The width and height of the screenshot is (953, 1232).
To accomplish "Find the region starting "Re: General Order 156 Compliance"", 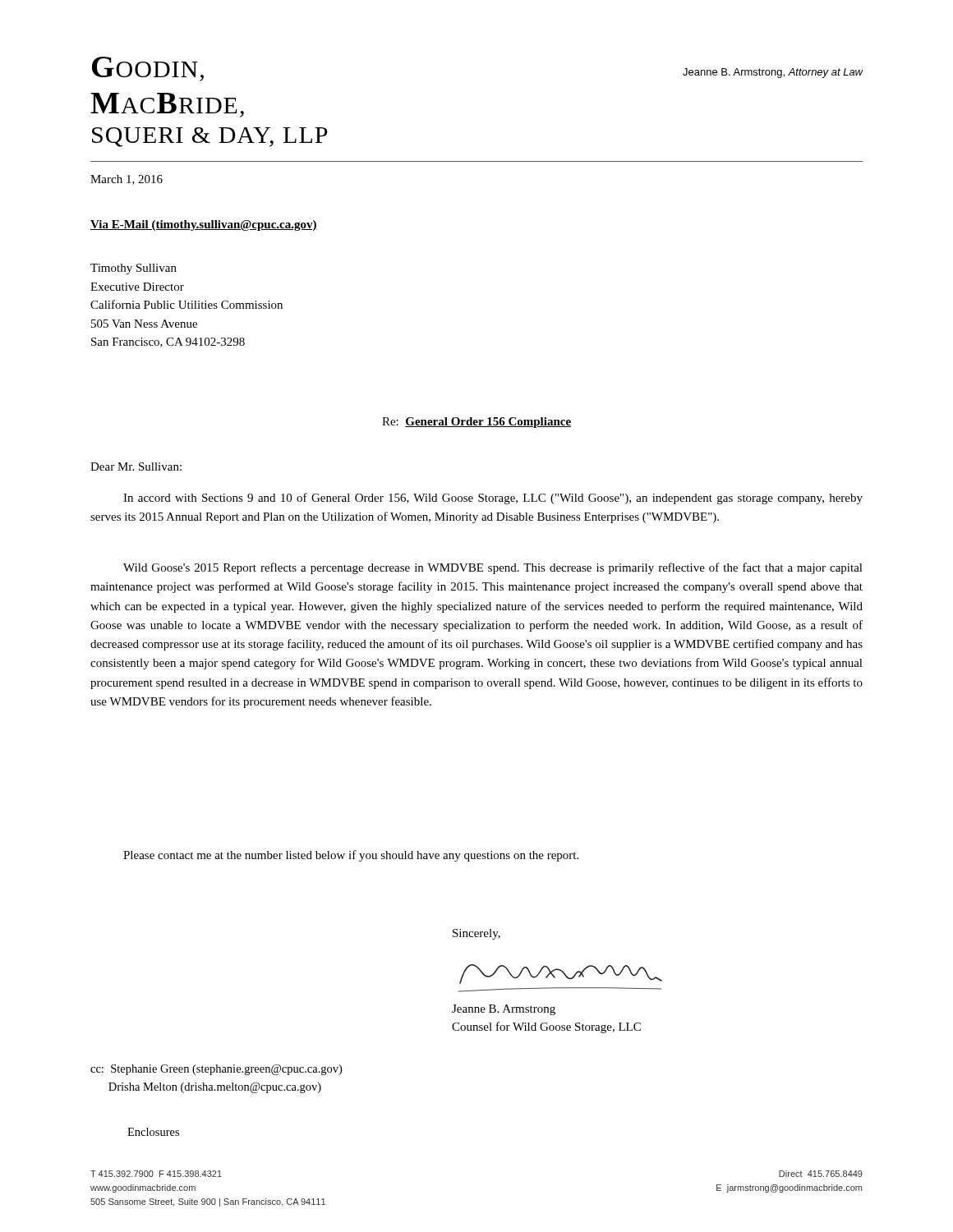I will (x=476, y=421).
